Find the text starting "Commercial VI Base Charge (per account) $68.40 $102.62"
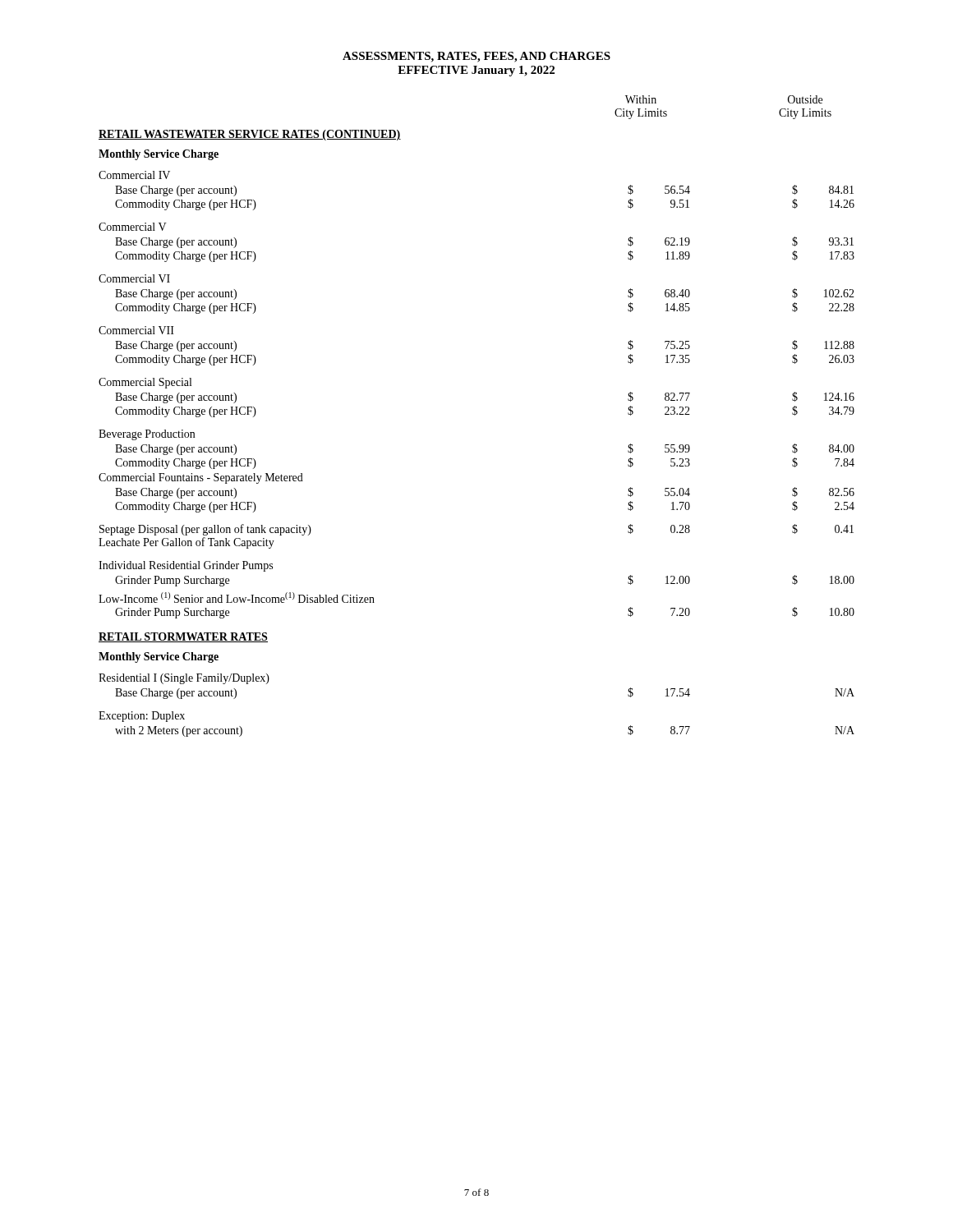The image size is (953, 1232). [134, 278]
